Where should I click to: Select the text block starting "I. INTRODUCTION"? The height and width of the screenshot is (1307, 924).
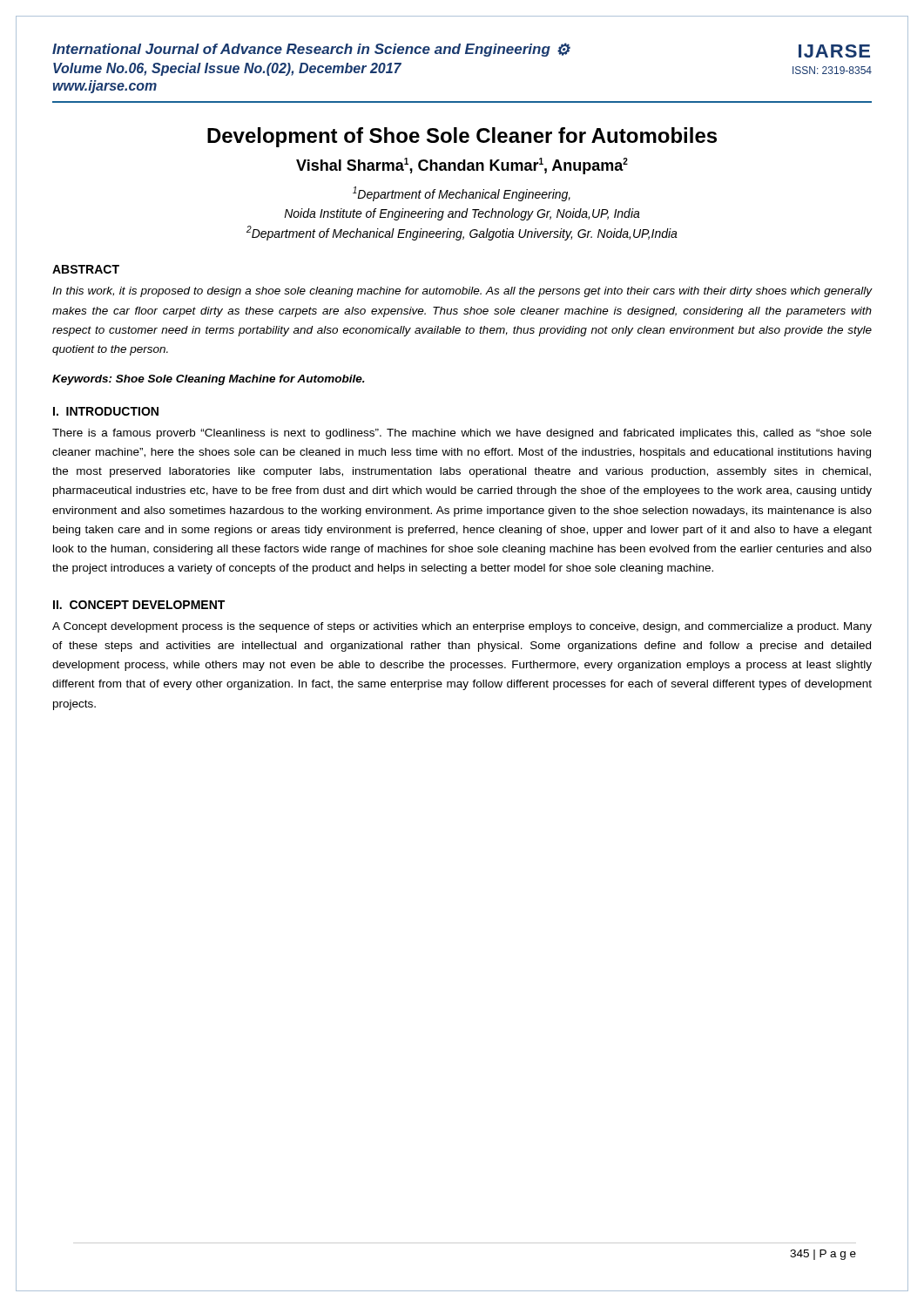point(106,411)
